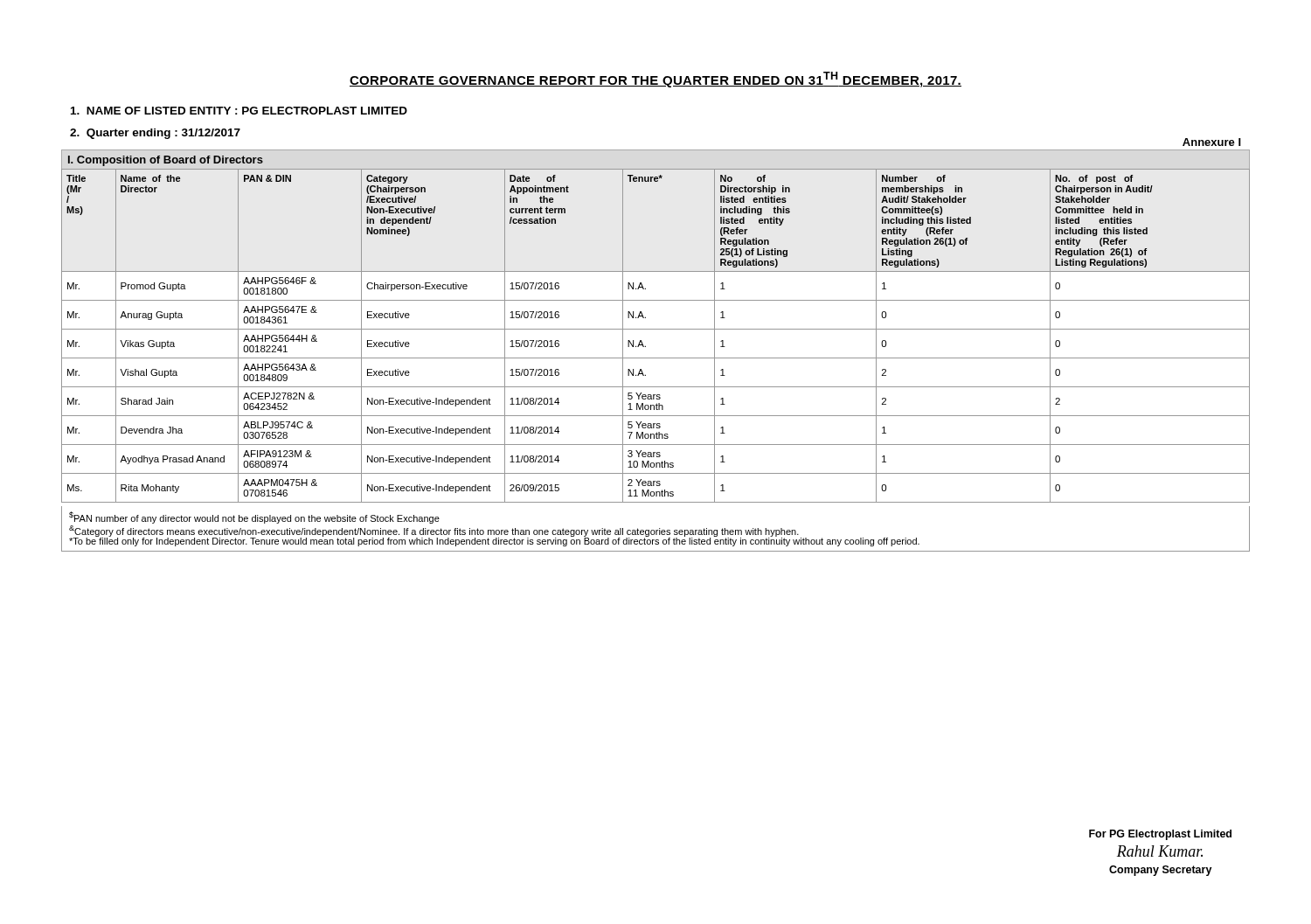Locate the block of text that opens with "For PG Electroplast"
The image size is (1311, 924).
point(1160,852)
